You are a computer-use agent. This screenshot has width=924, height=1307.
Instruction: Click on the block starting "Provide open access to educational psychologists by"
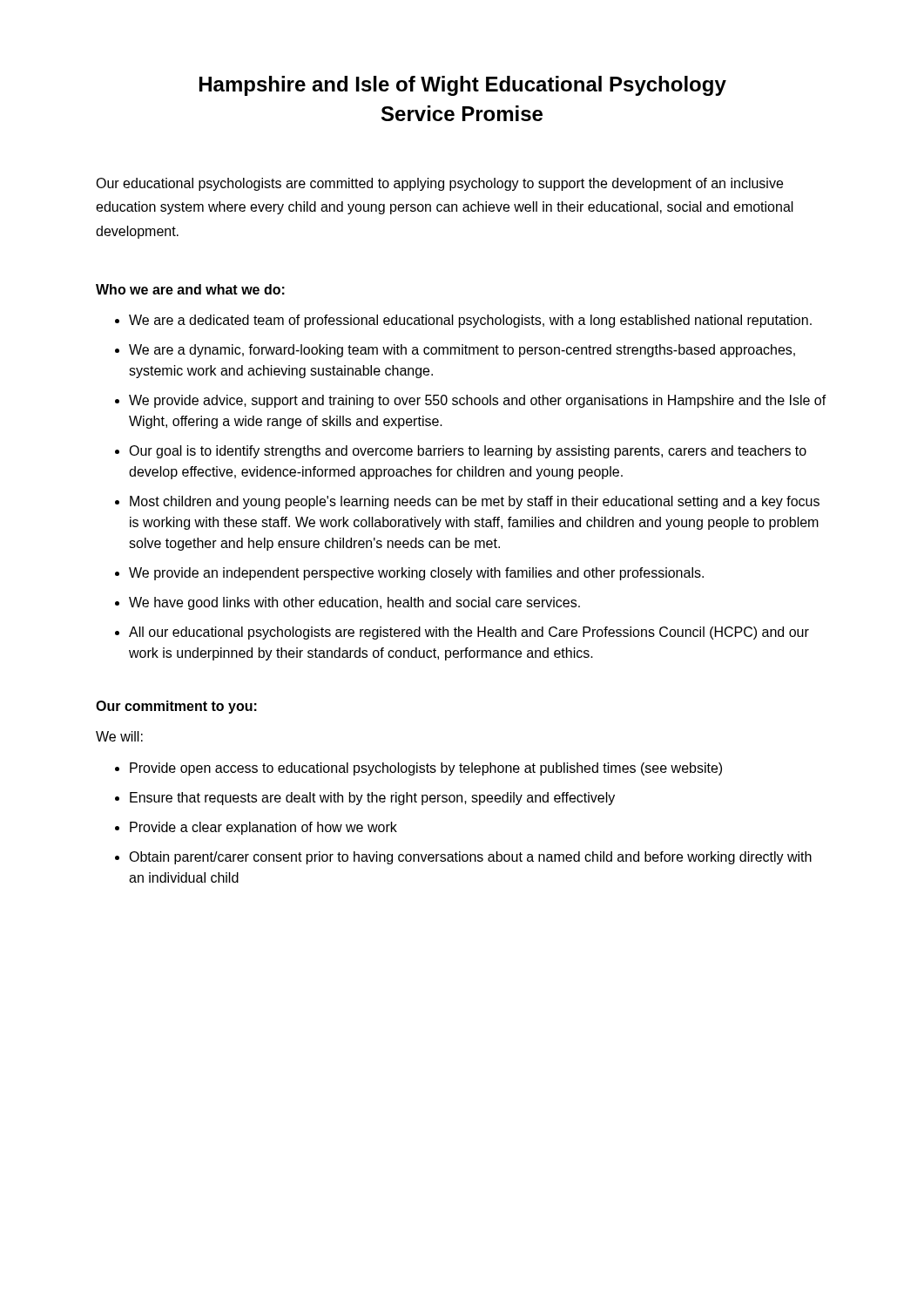[426, 768]
